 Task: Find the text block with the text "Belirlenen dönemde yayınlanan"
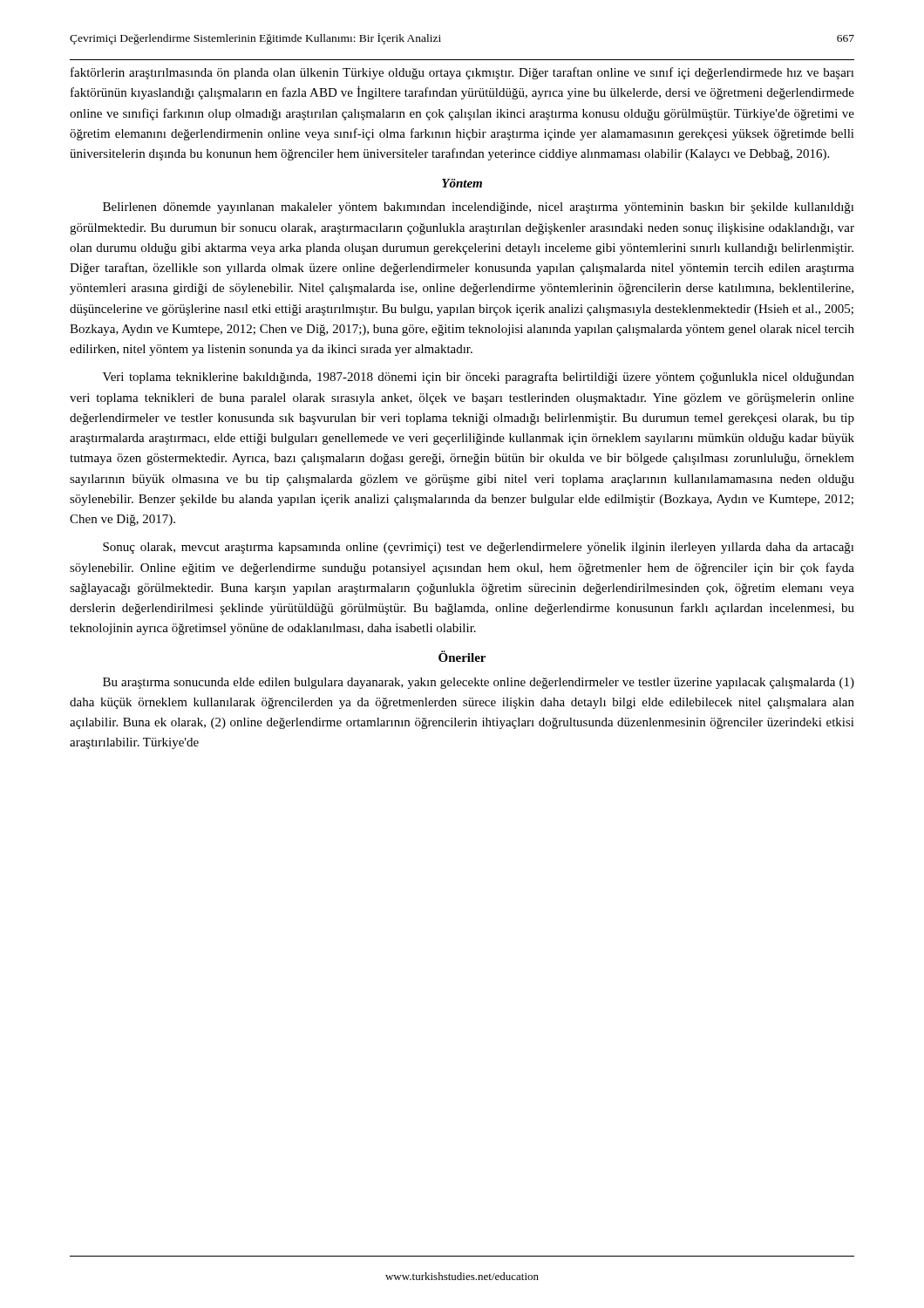(462, 418)
